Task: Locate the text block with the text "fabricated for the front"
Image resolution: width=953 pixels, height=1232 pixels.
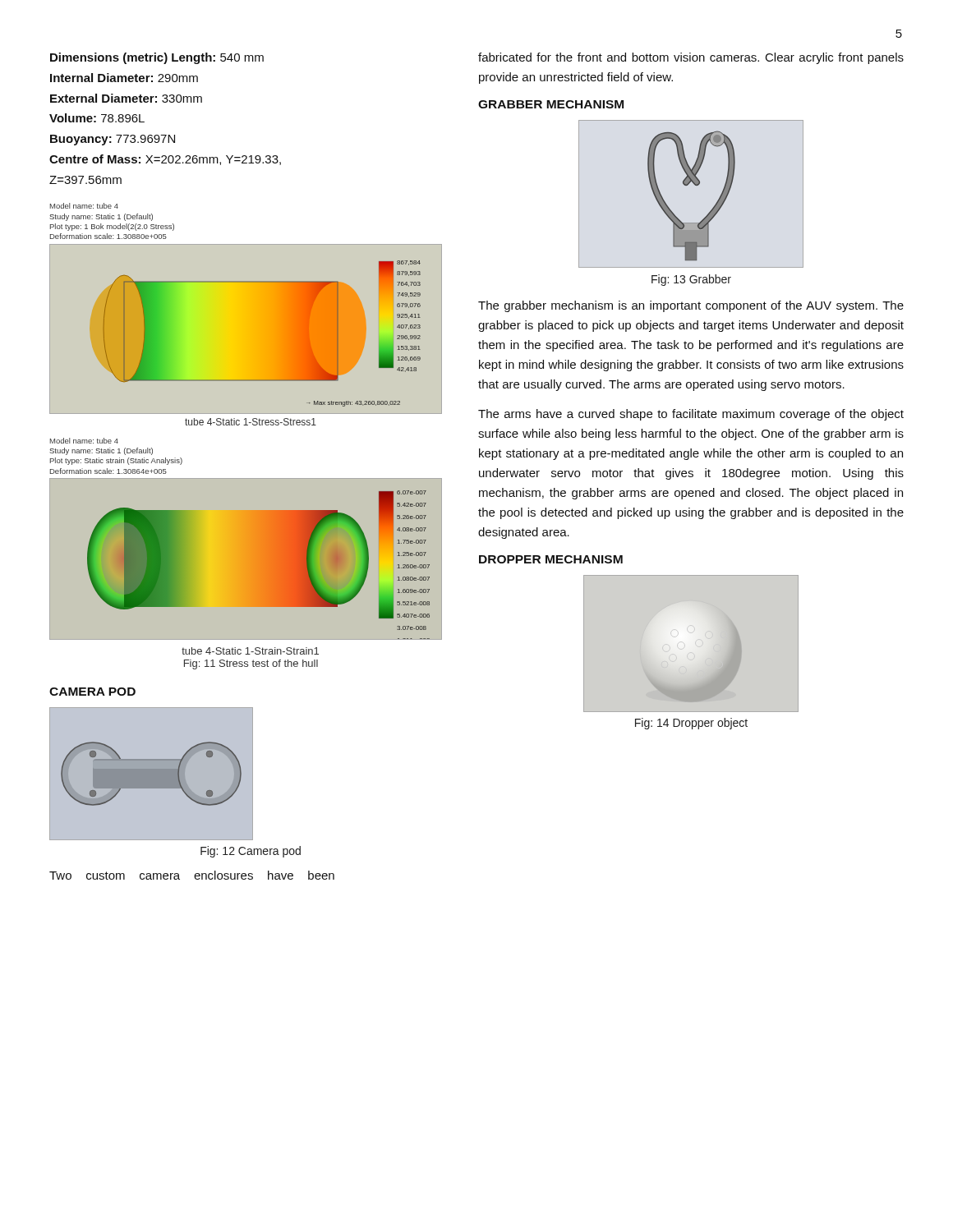Action: click(x=691, y=67)
